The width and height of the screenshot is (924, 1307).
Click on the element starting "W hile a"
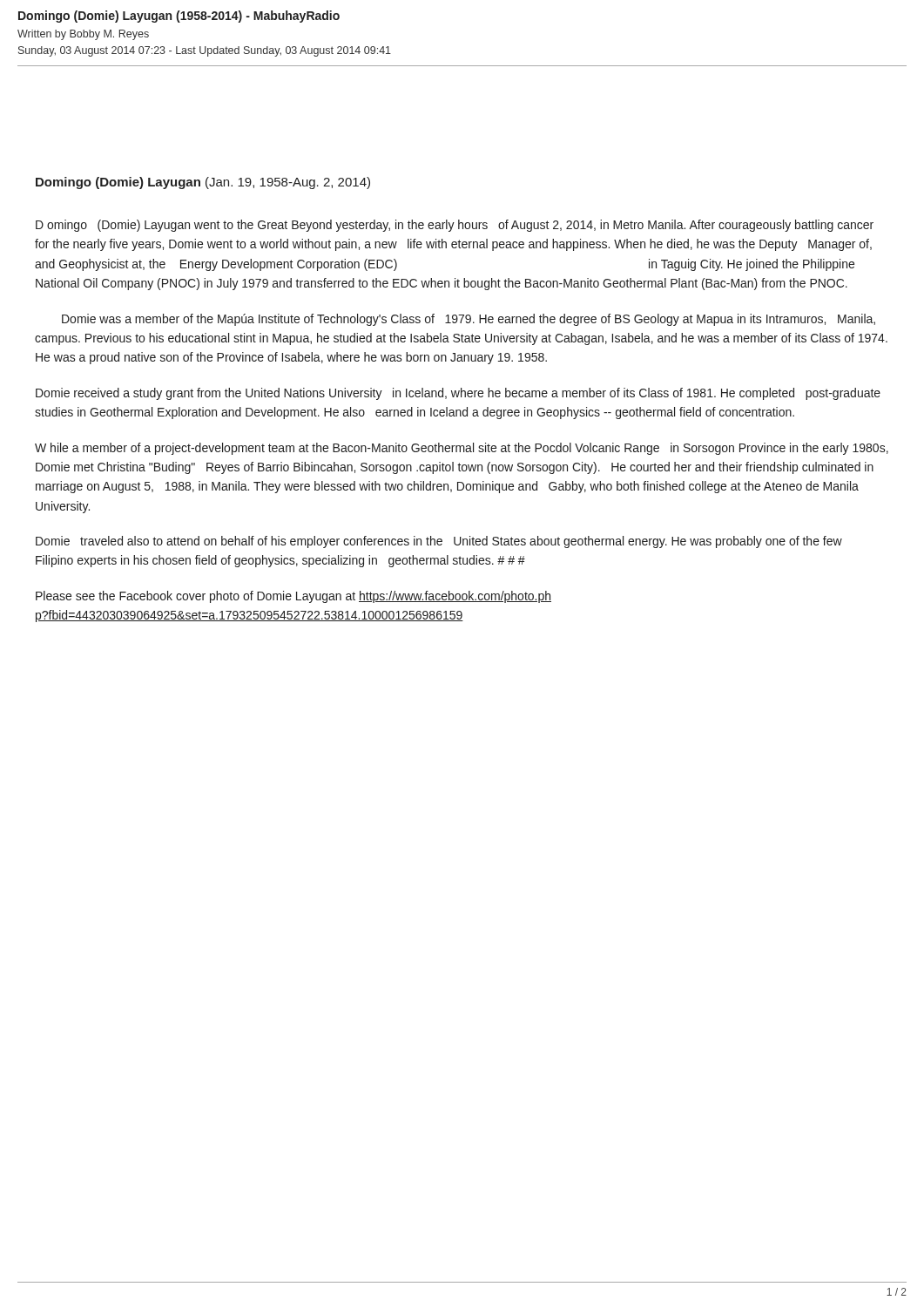pos(462,477)
